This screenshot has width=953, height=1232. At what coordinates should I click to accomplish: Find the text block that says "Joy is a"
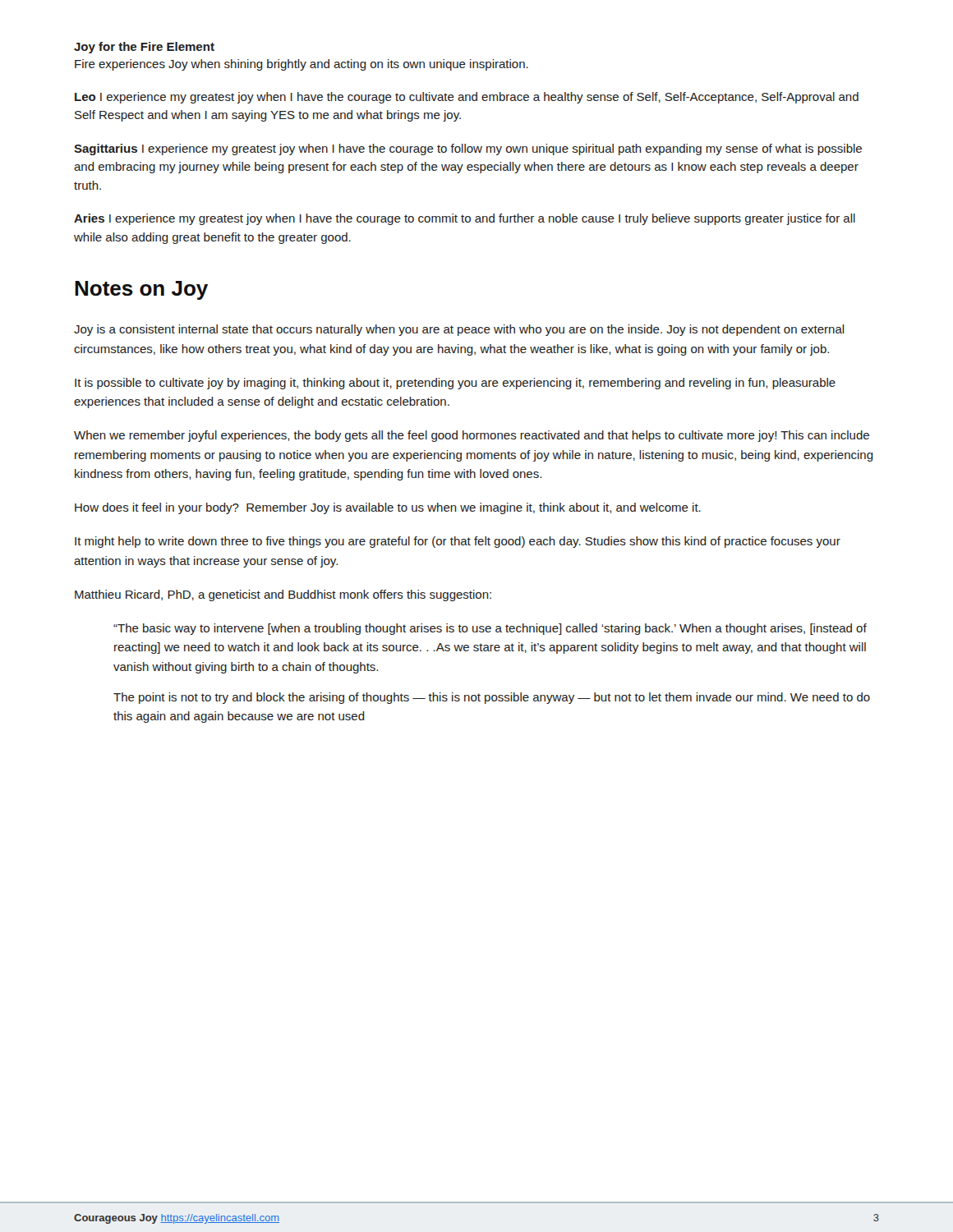[459, 339]
